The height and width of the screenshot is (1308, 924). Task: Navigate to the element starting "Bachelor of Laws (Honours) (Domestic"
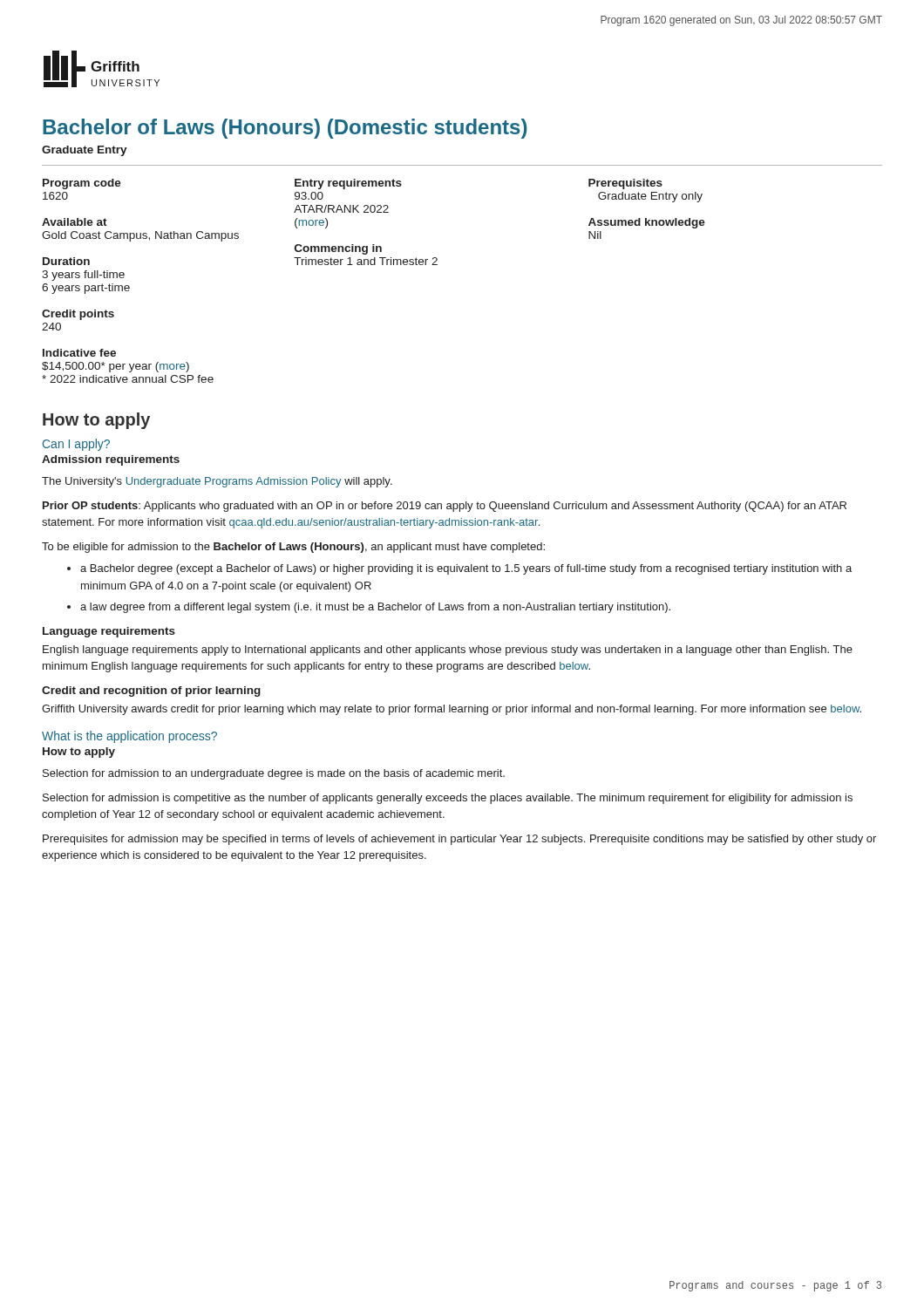462,127
